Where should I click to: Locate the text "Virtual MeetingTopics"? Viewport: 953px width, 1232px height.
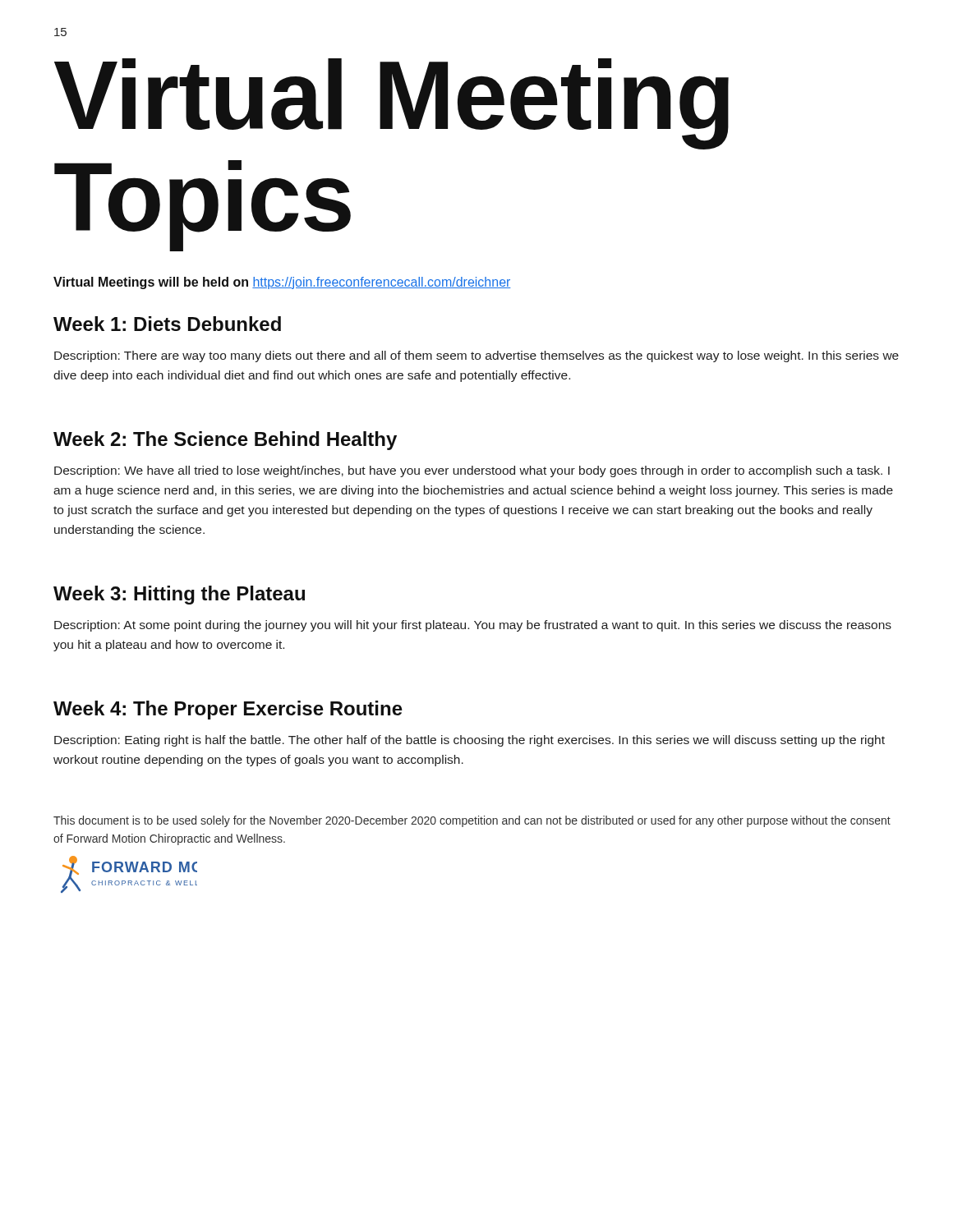click(x=394, y=147)
